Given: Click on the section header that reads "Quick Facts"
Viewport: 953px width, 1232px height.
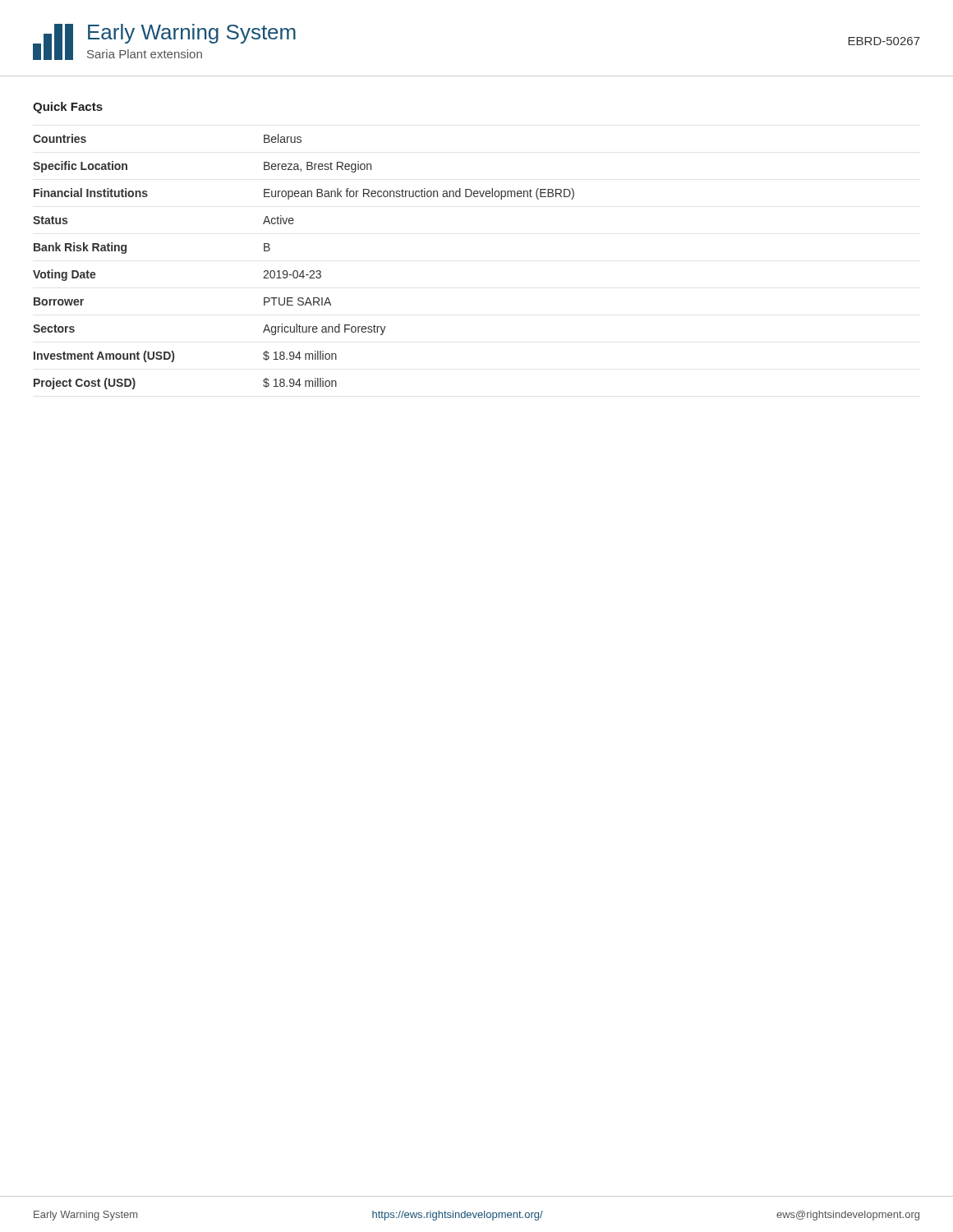Looking at the screenshot, I should coord(68,107).
